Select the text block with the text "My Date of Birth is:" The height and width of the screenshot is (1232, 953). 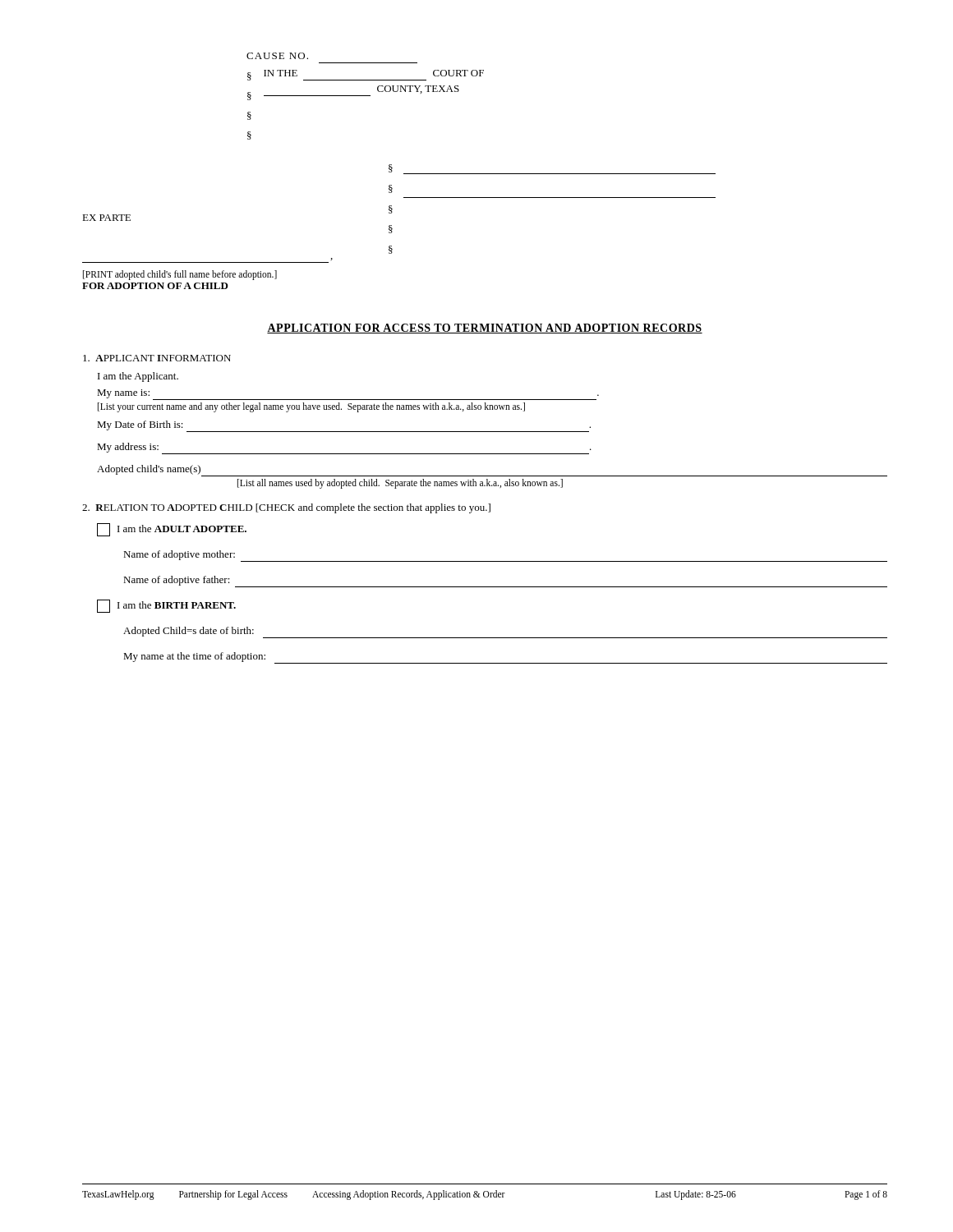coord(492,425)
